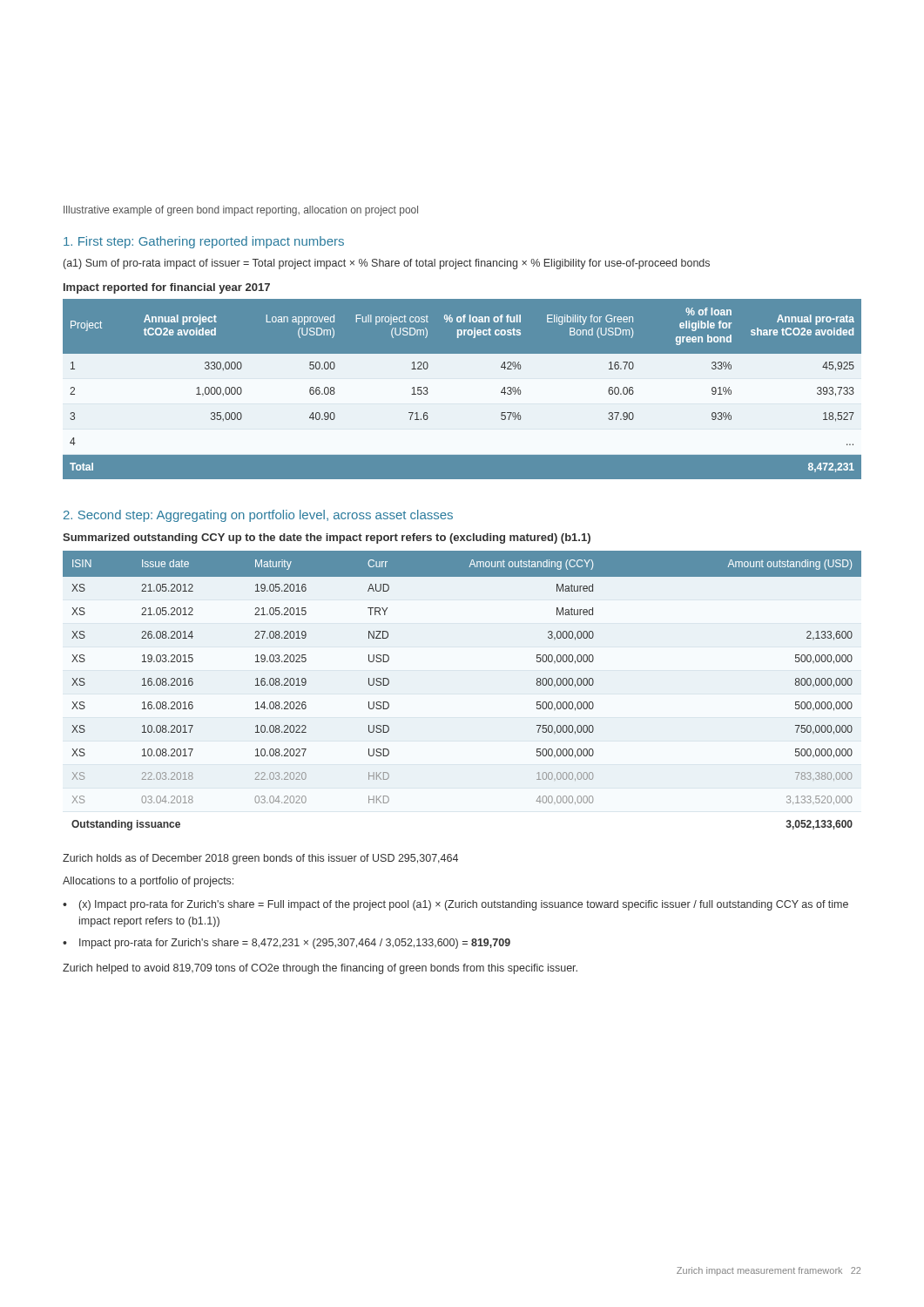Find the table that mentions "Eligibility for Green Bond (USDm)"

point(462,389)
